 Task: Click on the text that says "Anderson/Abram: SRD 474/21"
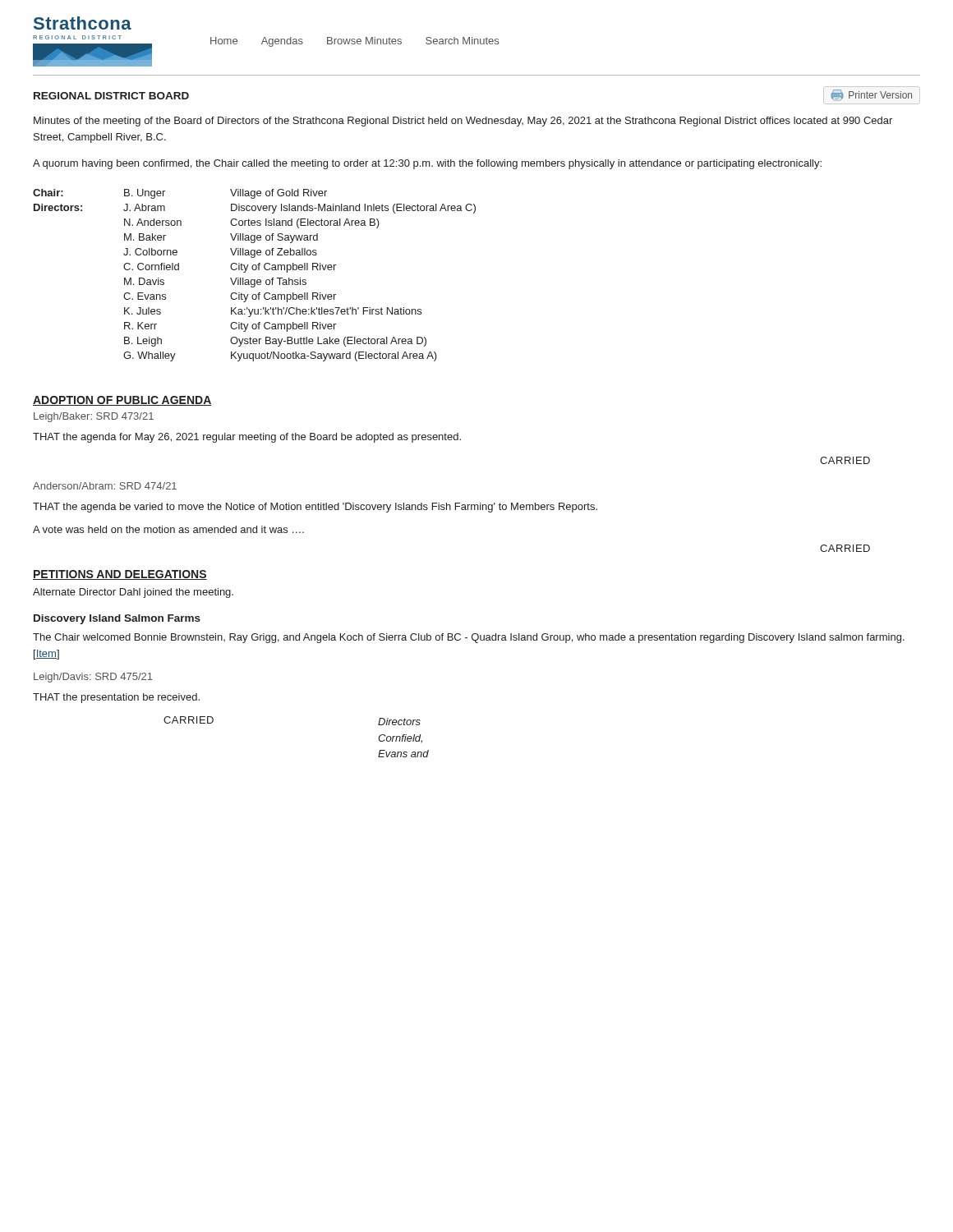105,485
